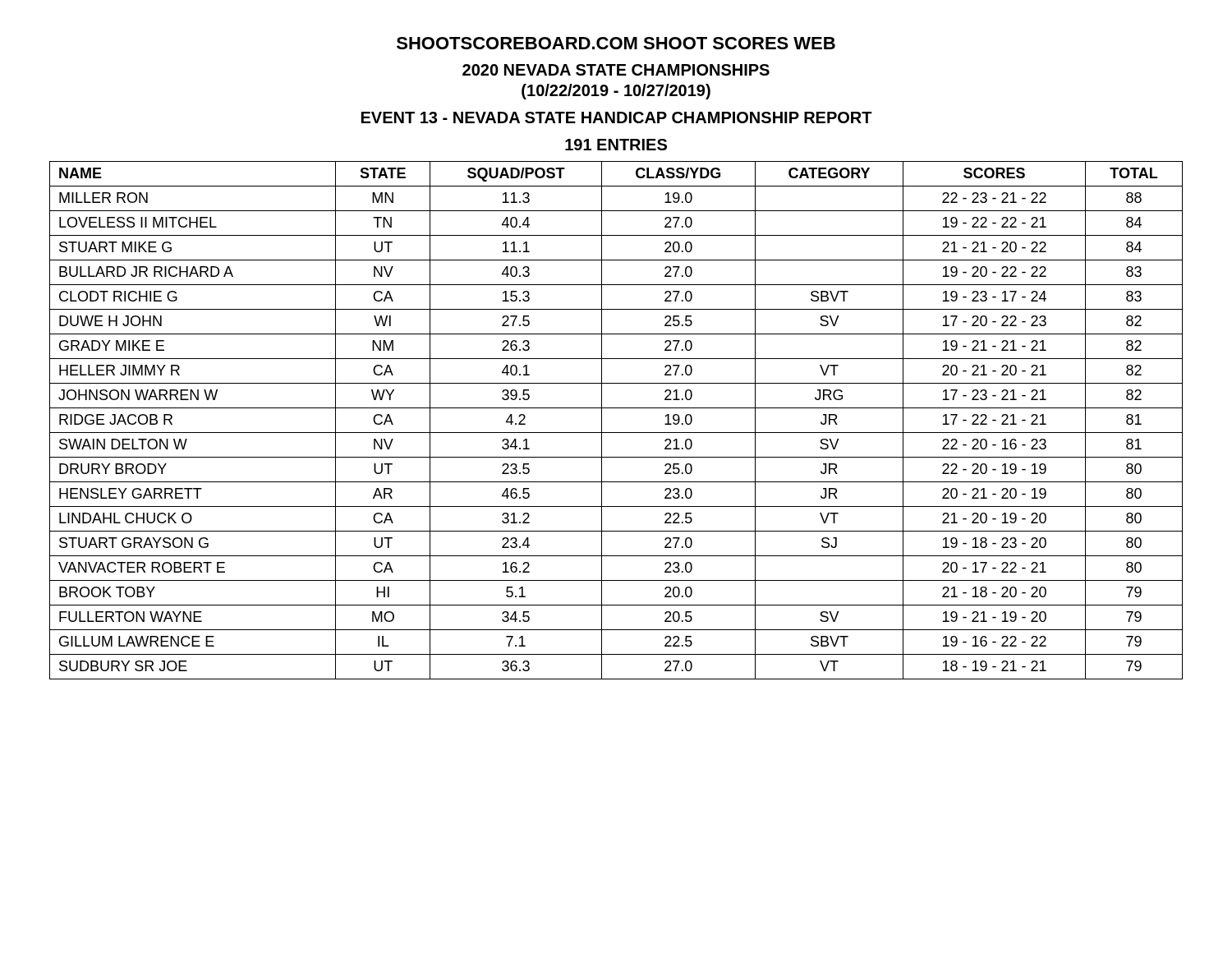This screenshot has height=953, width=1232.
Task: Click on the passage starting "191 ENTRIES"
Action: click(616, 145)
